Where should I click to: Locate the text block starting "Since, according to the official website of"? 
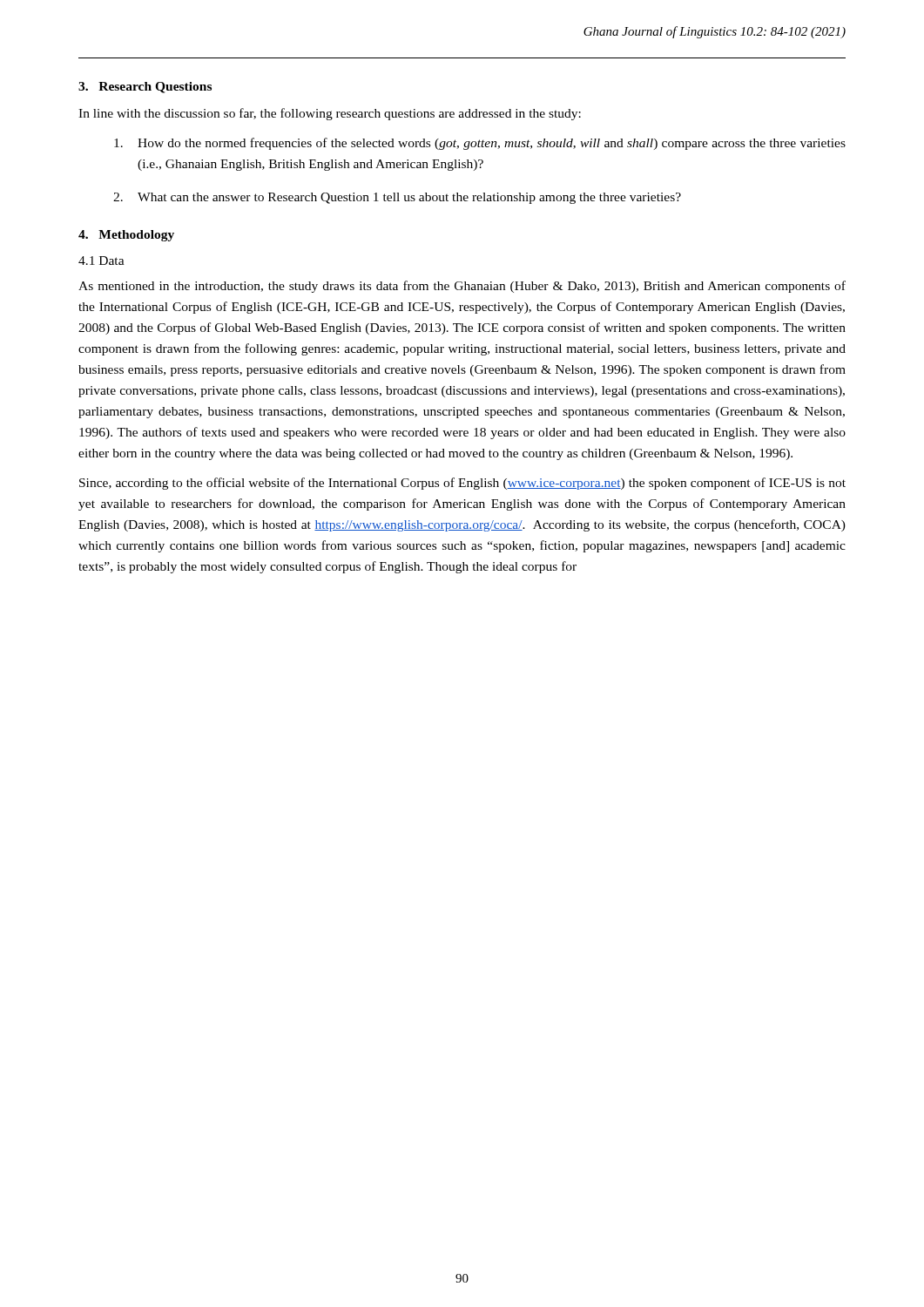pyautogui.click(x=462, y=524)
